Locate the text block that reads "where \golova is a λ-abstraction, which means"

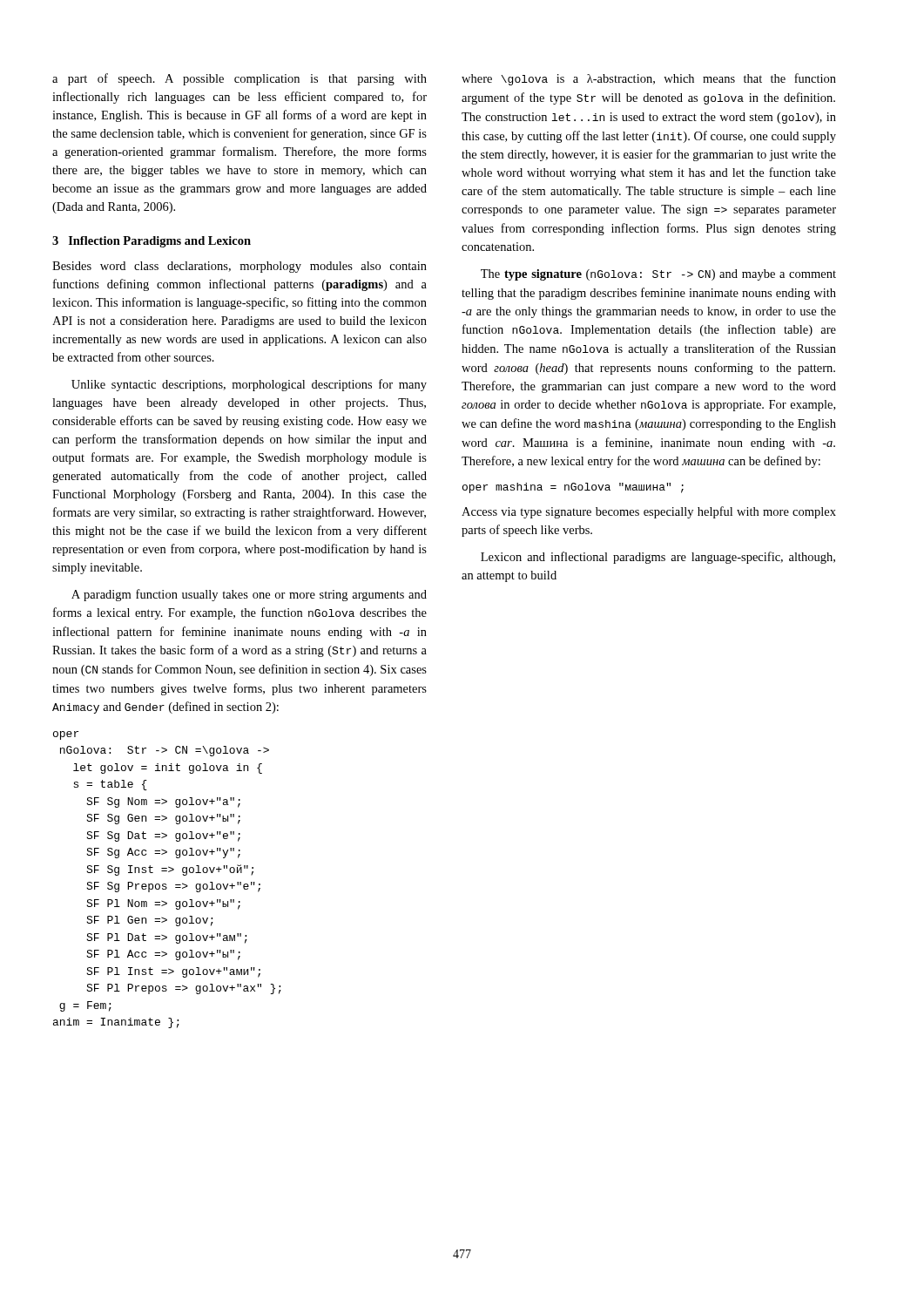649,163
